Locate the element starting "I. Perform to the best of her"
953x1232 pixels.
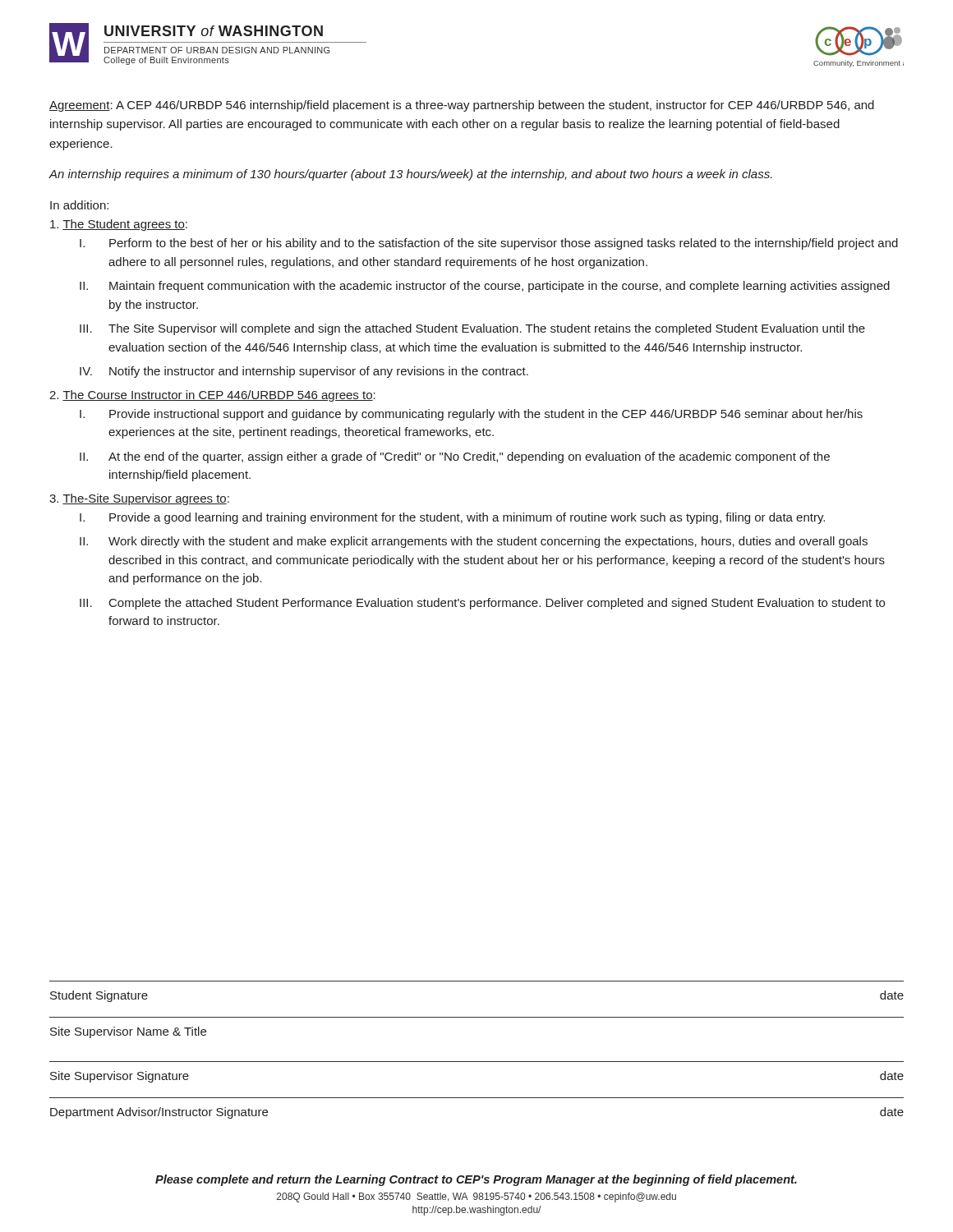[x=491, y=253]
